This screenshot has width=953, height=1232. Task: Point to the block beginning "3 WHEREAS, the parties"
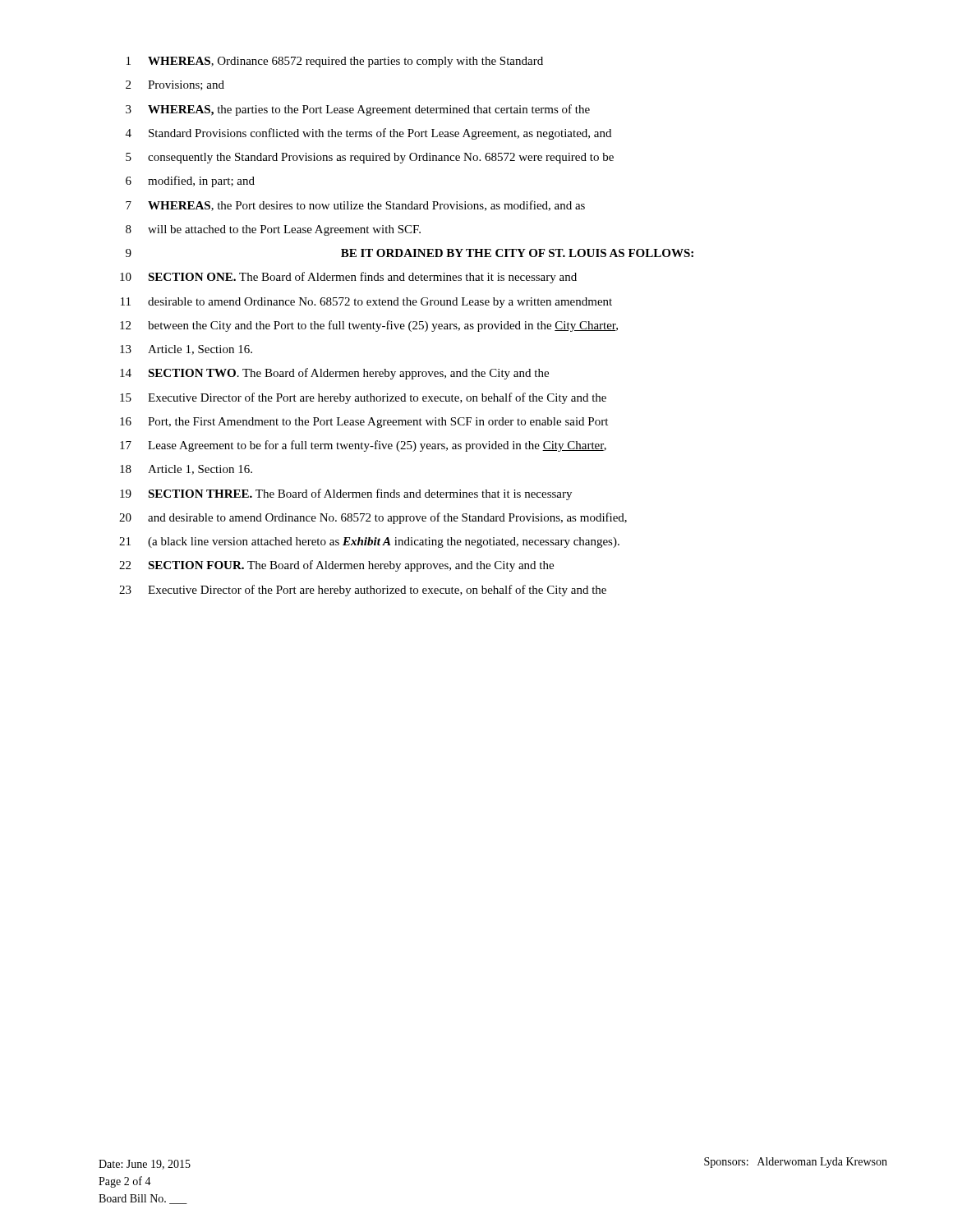pos(493,109)
